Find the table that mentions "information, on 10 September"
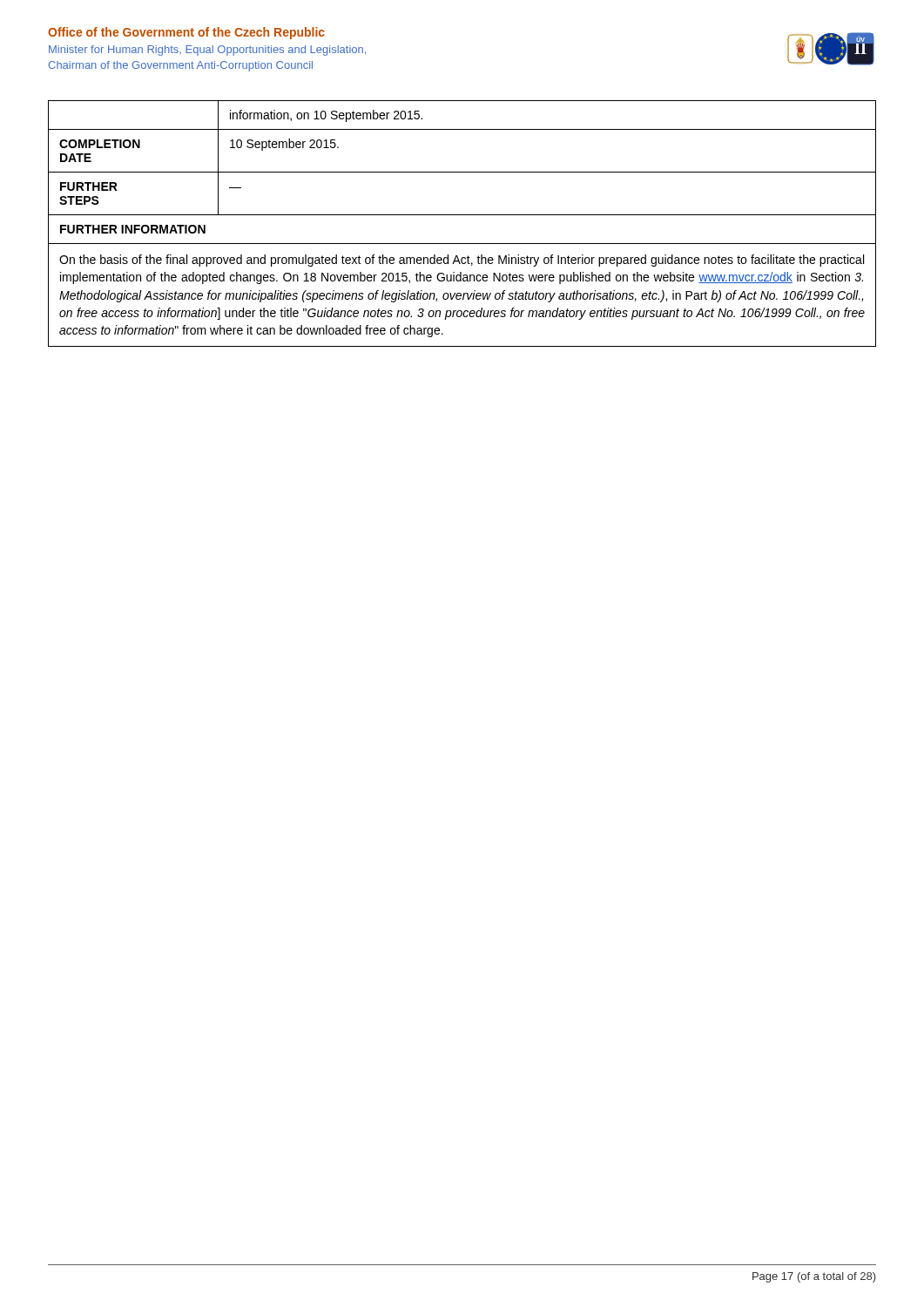This screenshot has width=924, height=1307. coord(462,224)
